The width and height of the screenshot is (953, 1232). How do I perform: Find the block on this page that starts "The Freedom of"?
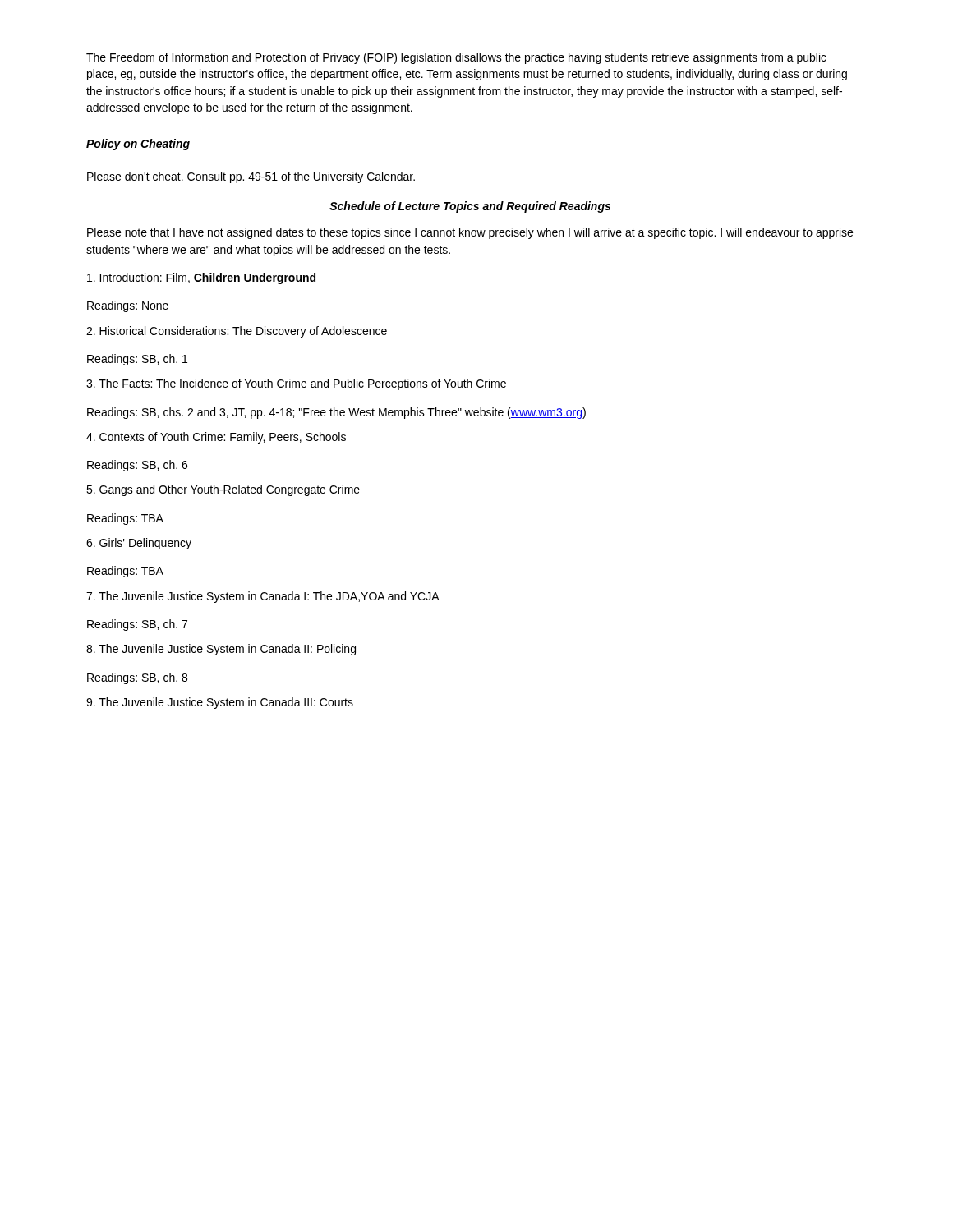pos(467,82)
